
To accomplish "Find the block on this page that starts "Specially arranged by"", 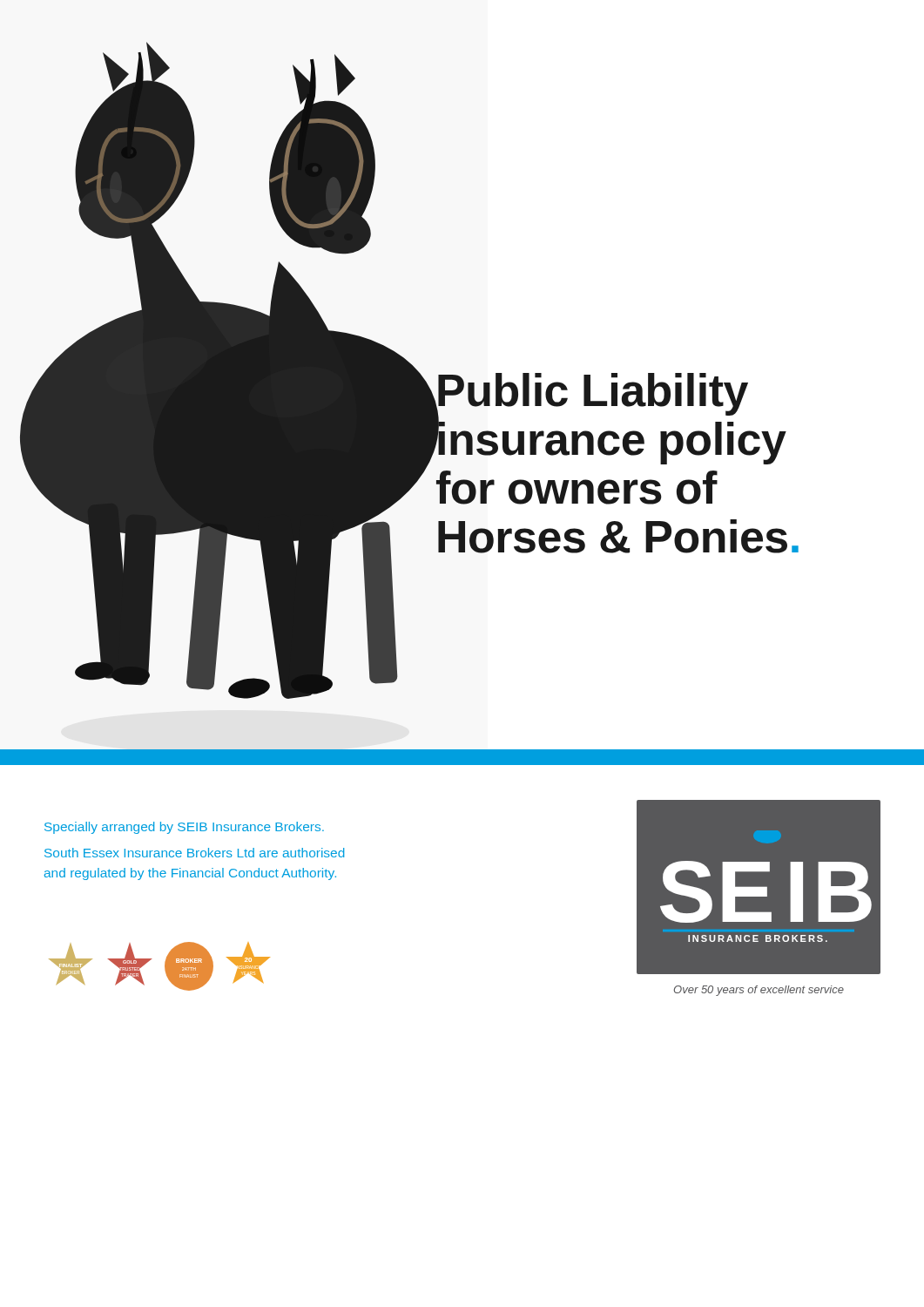I will pyautogui.click(x=253, y=850).
